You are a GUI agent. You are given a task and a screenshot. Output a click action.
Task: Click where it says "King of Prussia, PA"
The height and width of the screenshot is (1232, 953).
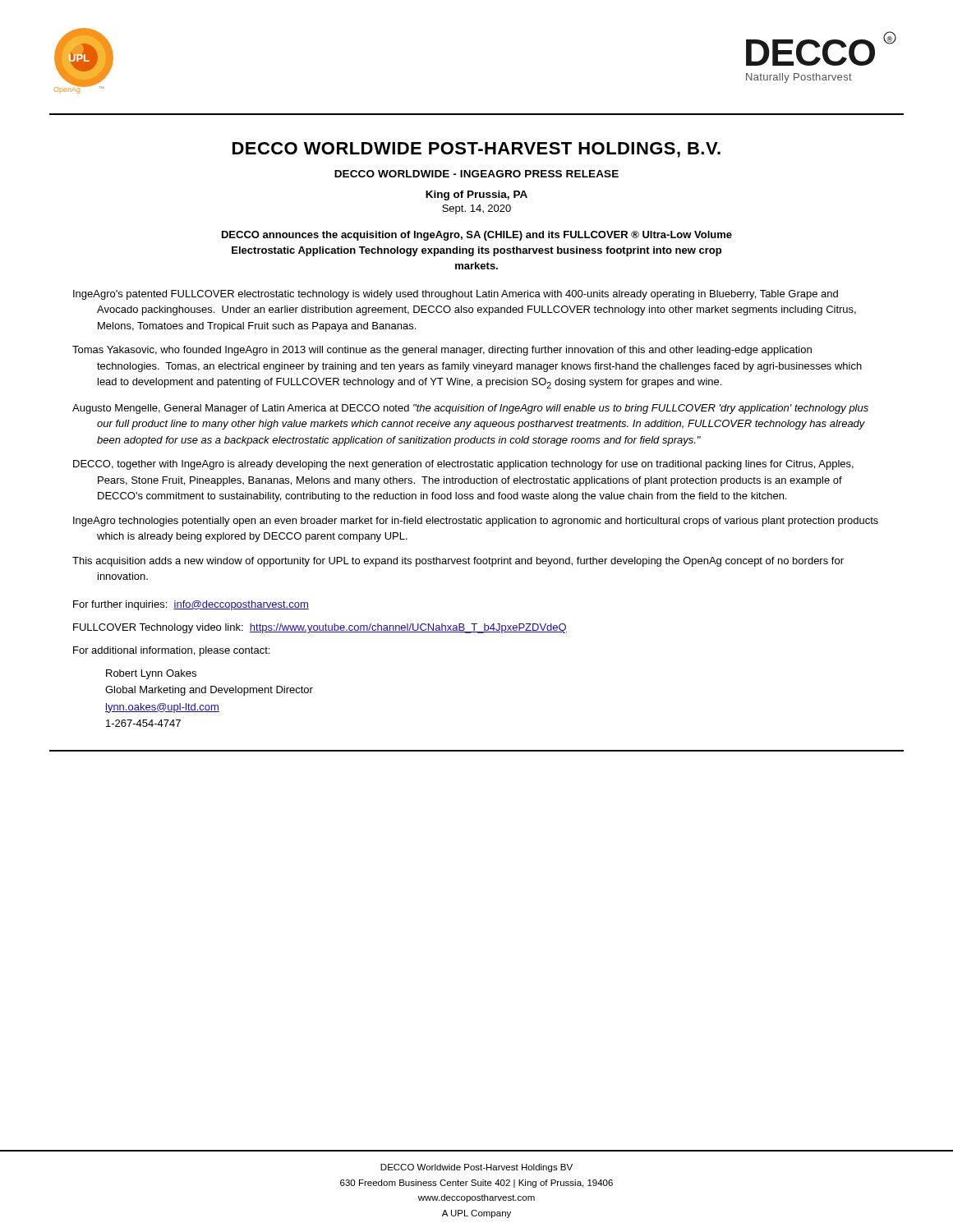(x=476, y=194)
